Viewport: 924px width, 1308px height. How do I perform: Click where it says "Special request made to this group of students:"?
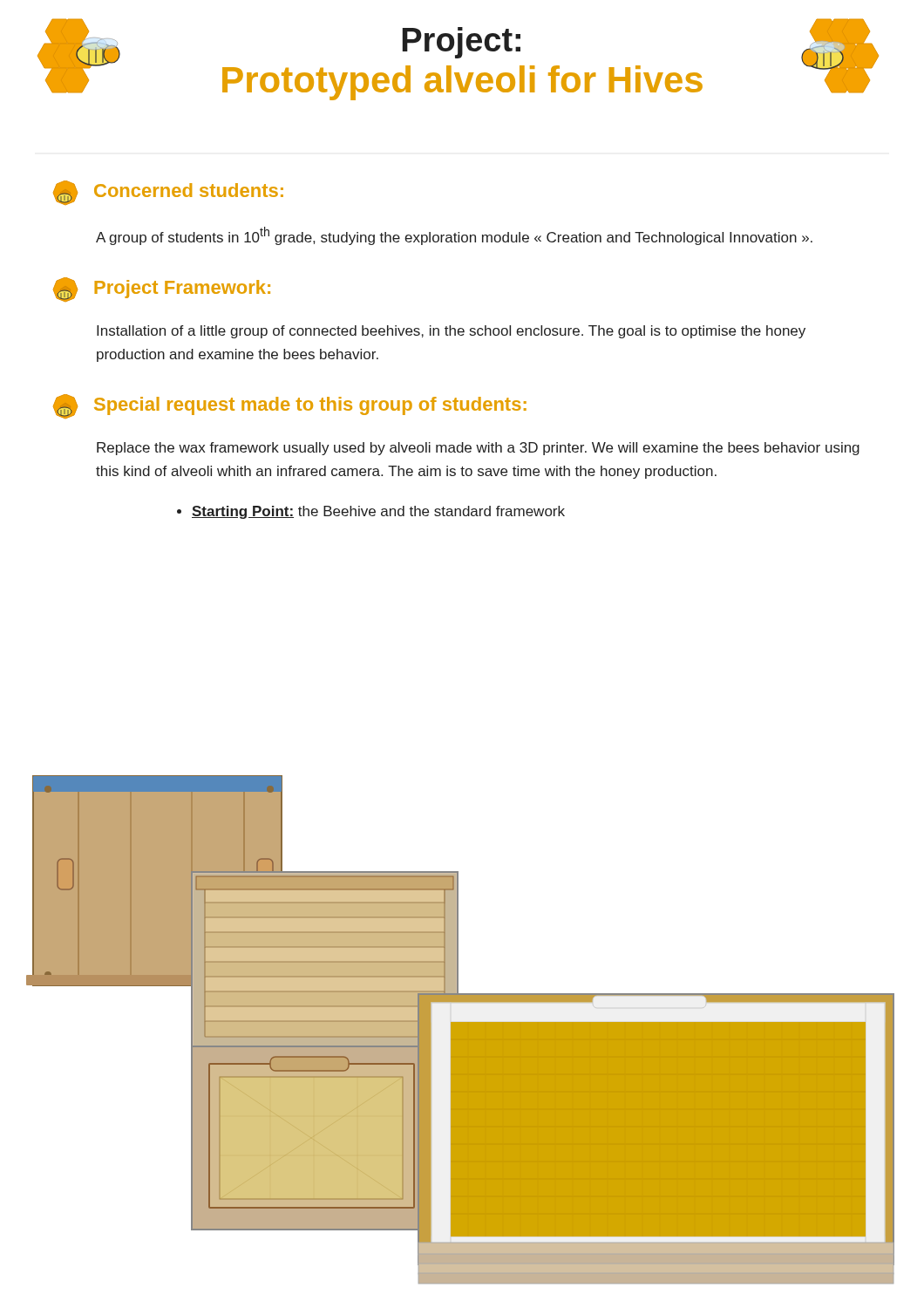pos(311,404)
